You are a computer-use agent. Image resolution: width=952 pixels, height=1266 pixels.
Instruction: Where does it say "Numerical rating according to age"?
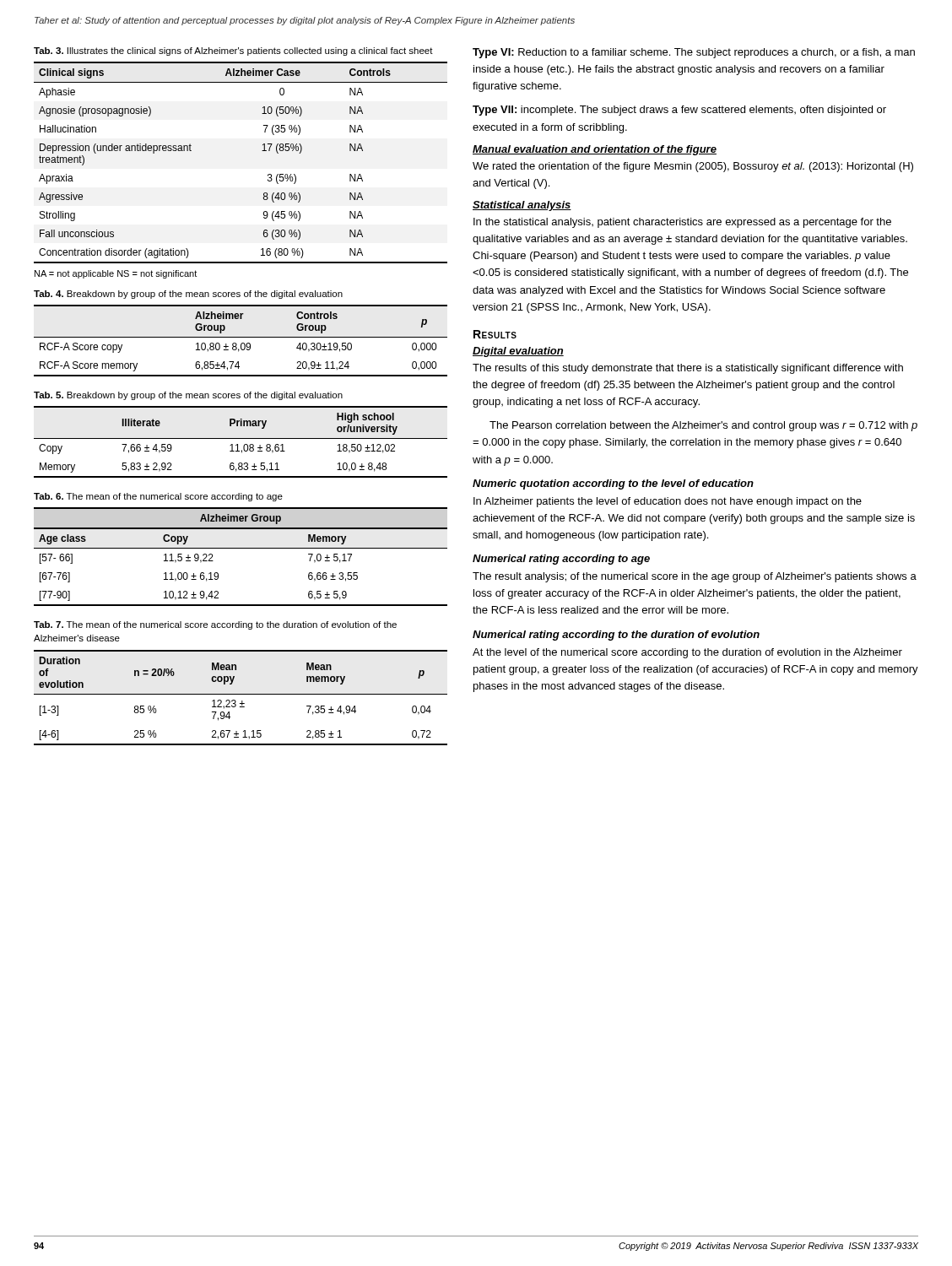click(x=561, y=558)
